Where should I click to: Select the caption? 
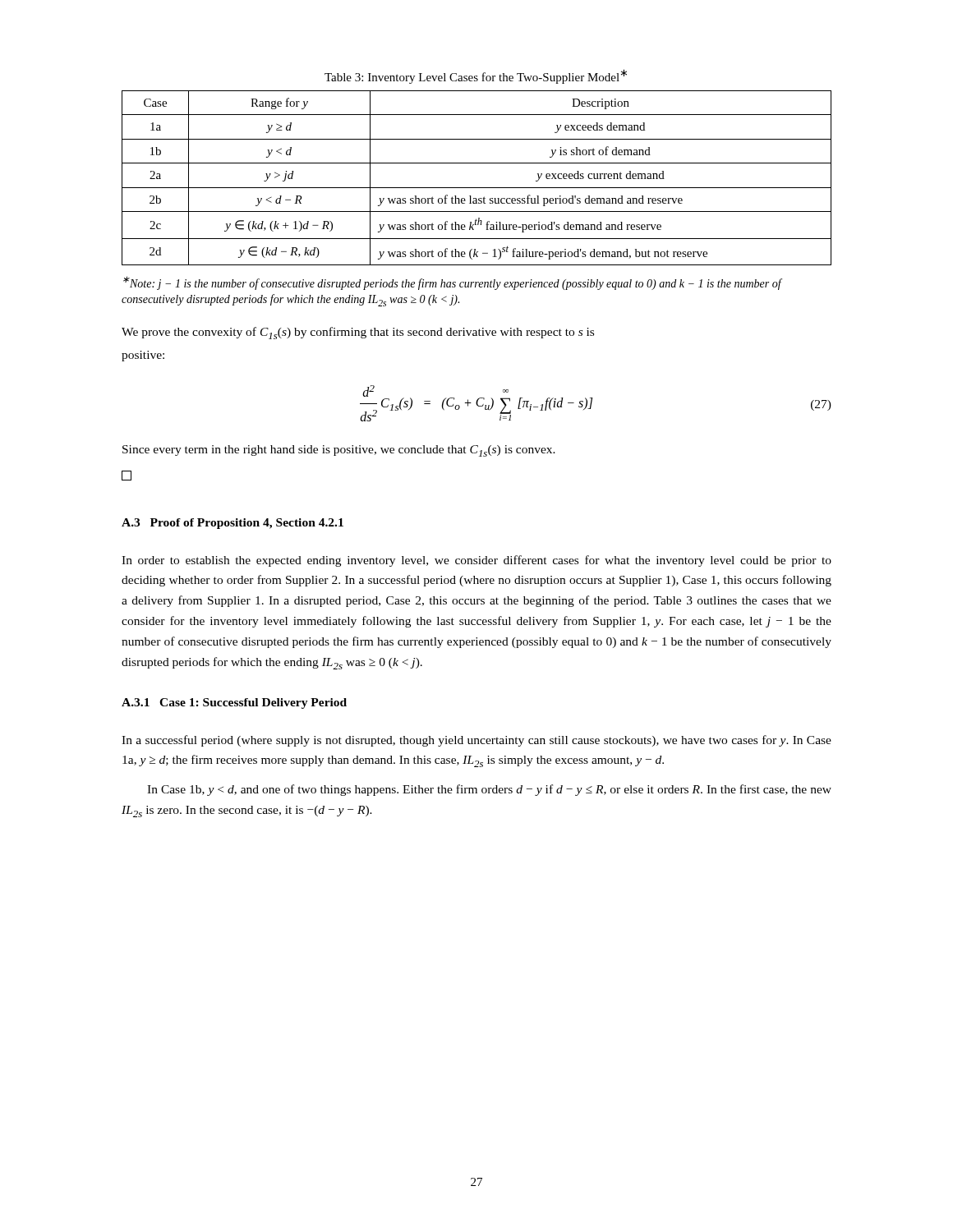point(476,76)
